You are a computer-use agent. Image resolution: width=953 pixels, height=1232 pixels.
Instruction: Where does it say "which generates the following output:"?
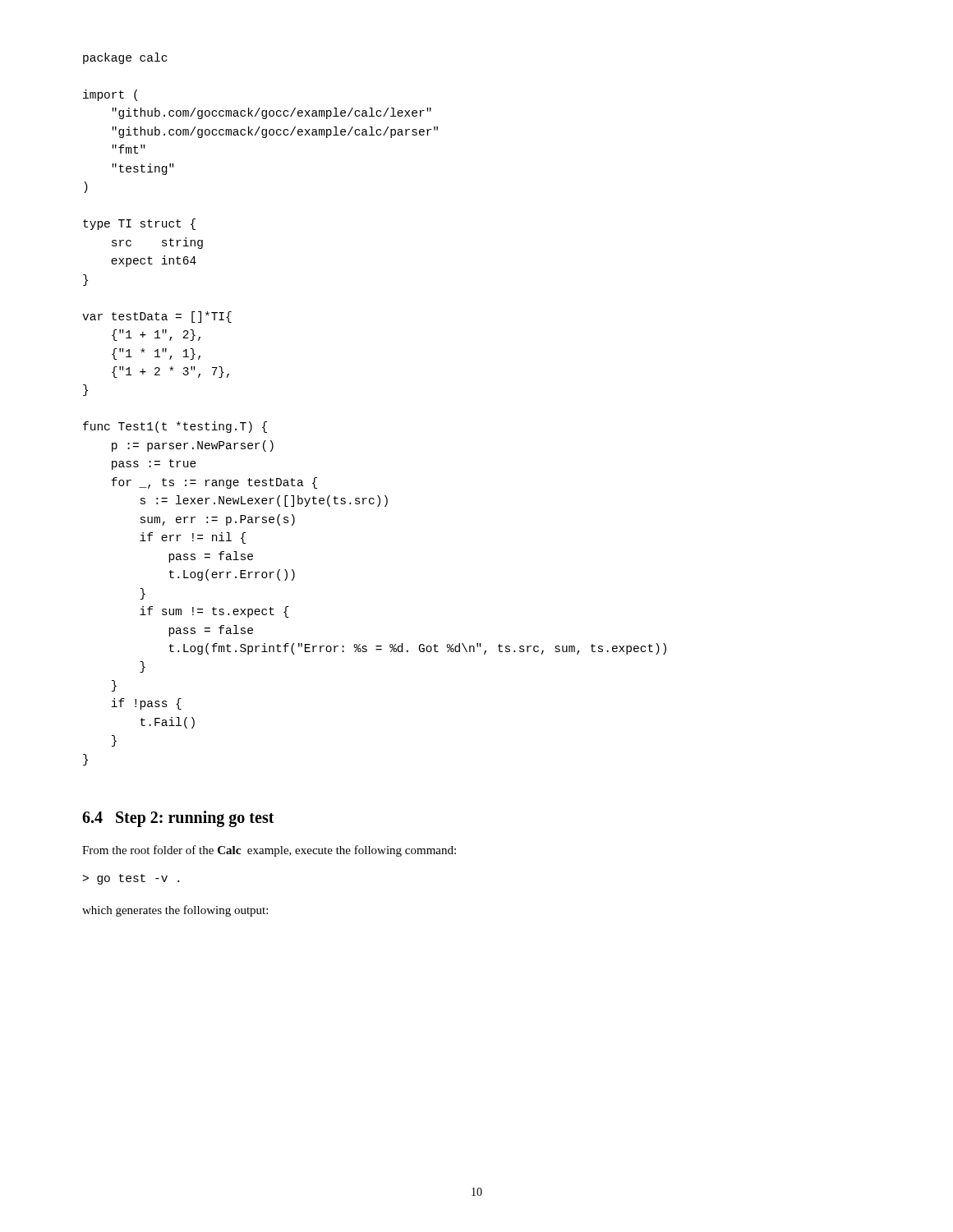(176, 910)
